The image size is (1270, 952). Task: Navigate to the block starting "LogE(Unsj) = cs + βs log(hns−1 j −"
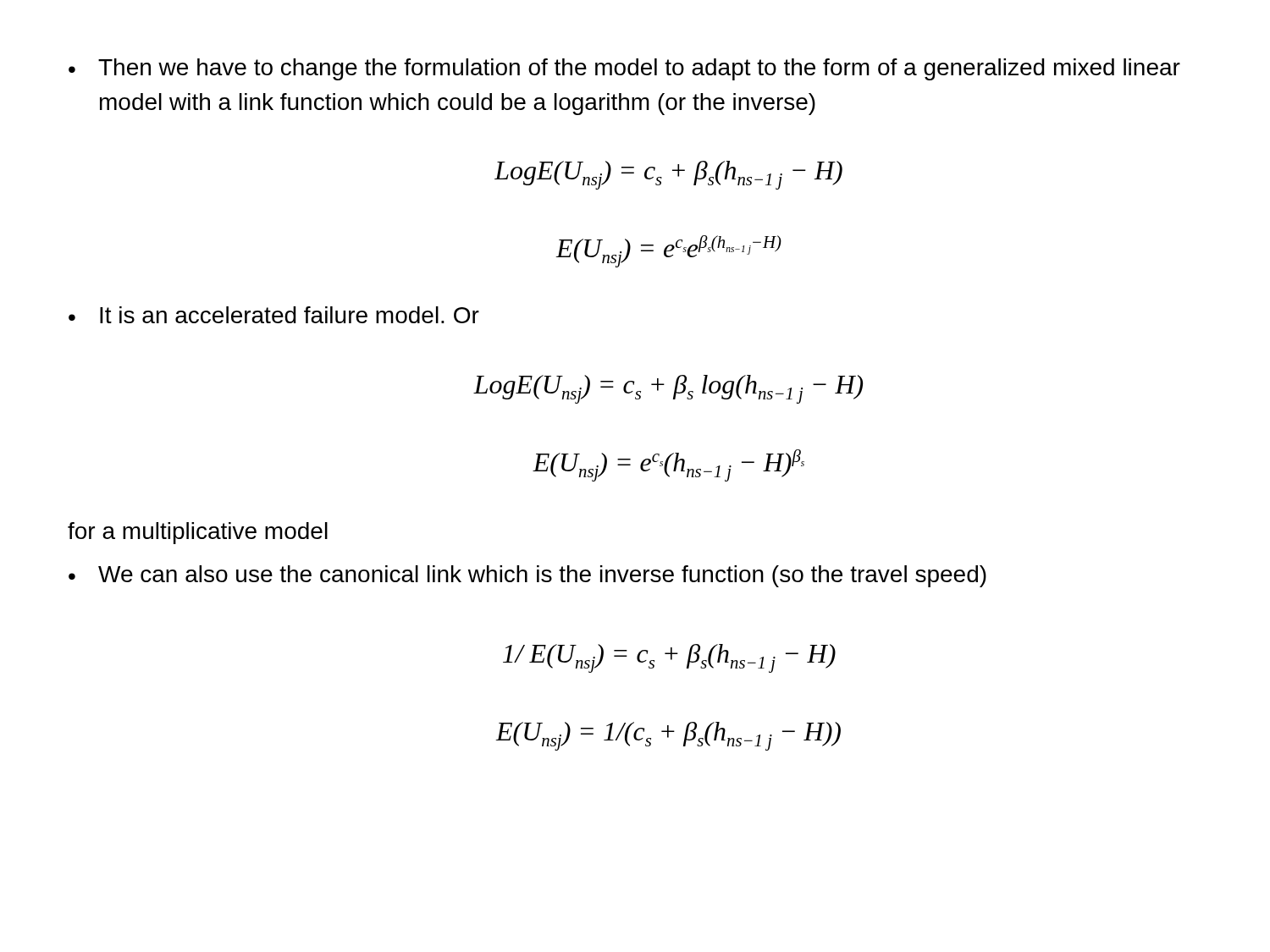[669, 386]
